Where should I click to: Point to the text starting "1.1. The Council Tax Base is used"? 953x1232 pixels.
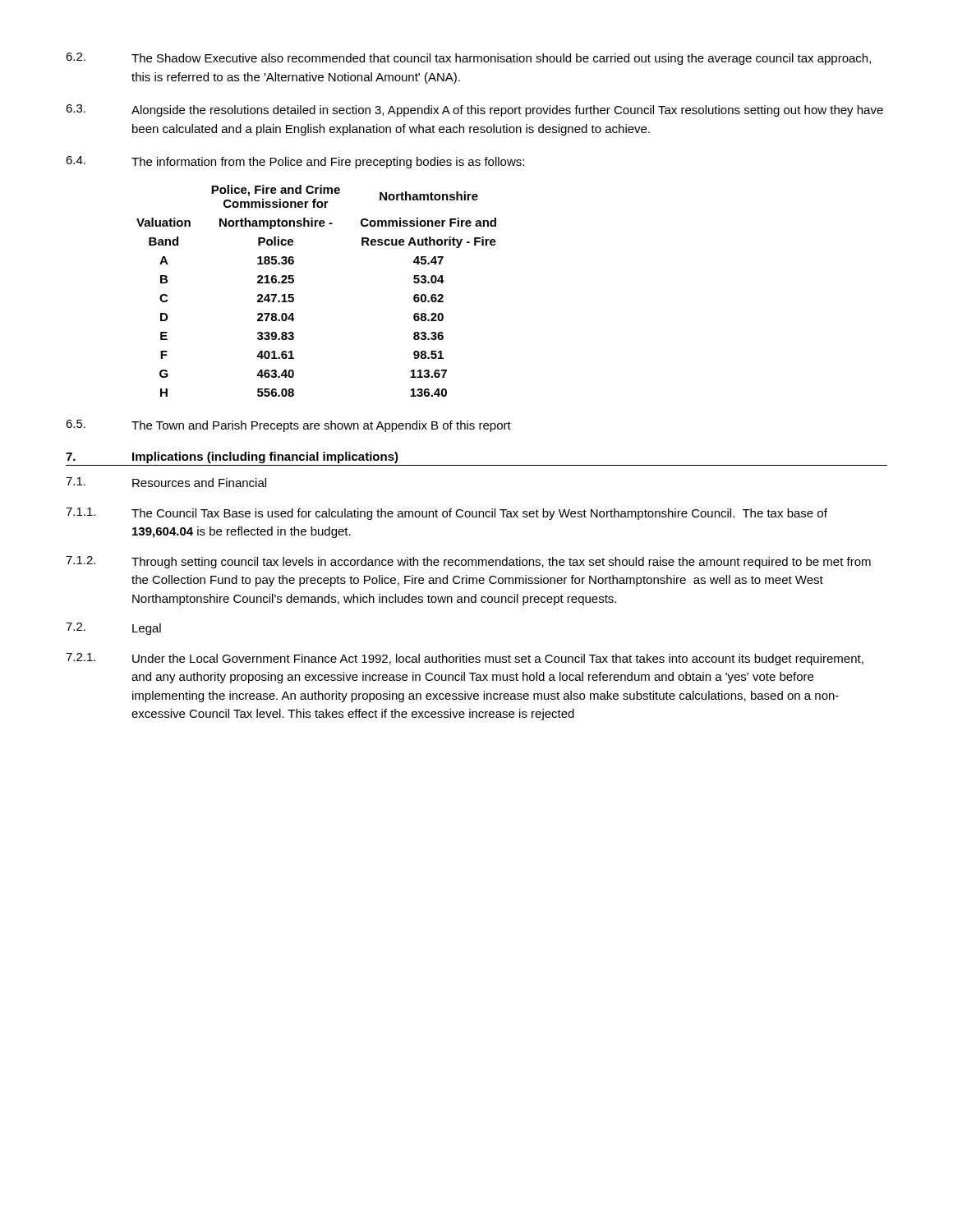pyautogui.click(x=476, y=522)
